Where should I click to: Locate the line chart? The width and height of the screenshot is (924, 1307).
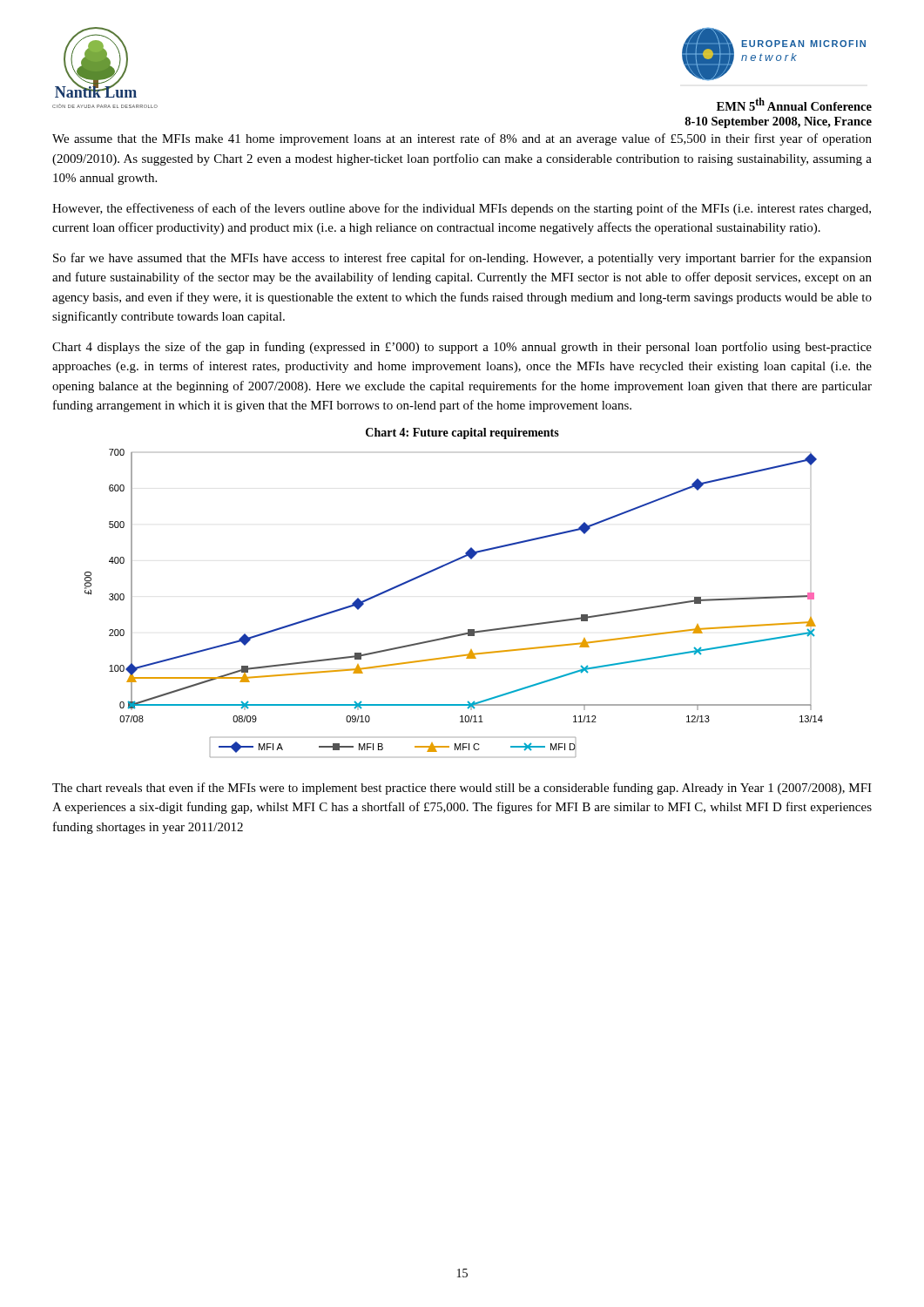[462, 606]
